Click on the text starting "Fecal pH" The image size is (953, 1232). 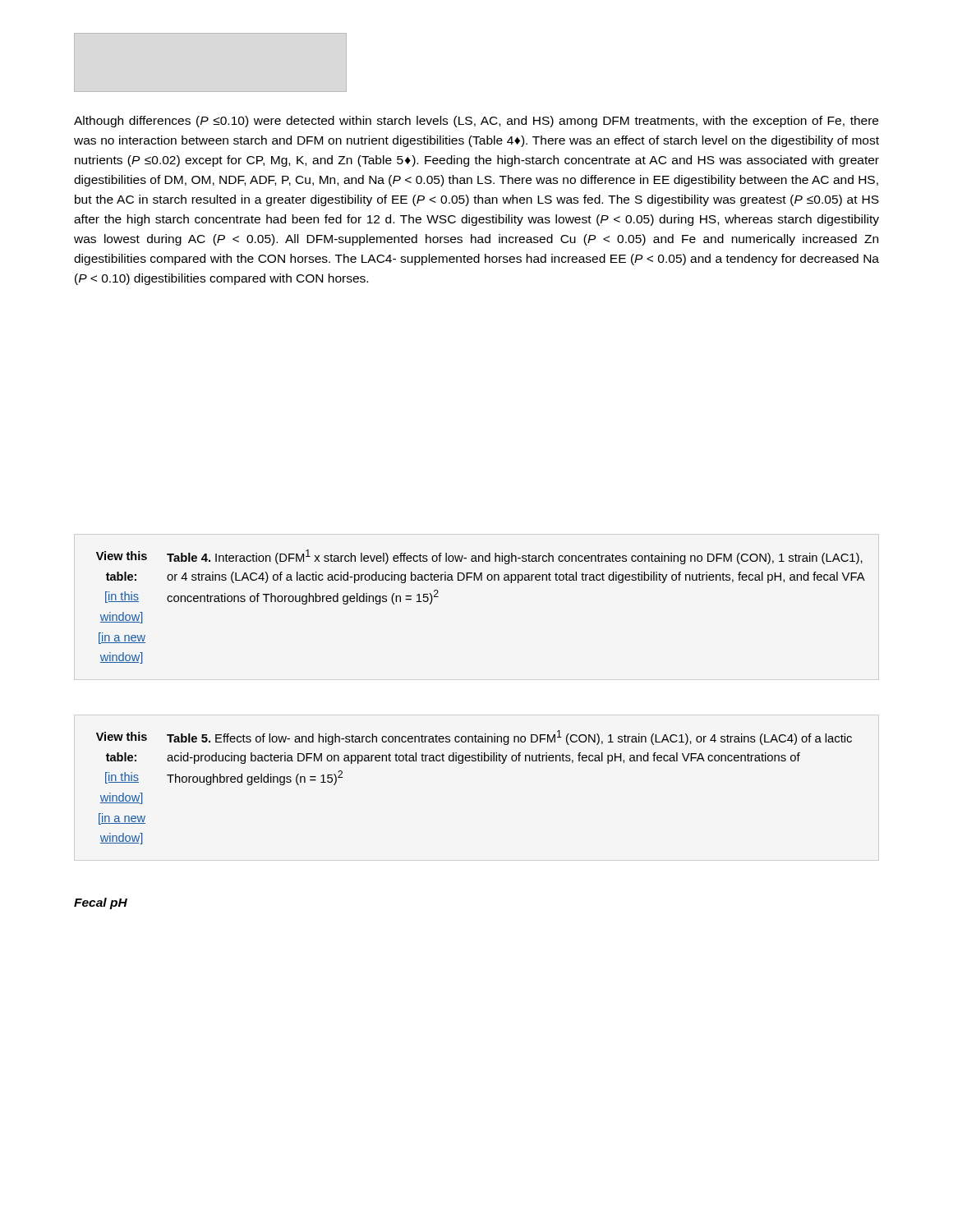(100, 902)
